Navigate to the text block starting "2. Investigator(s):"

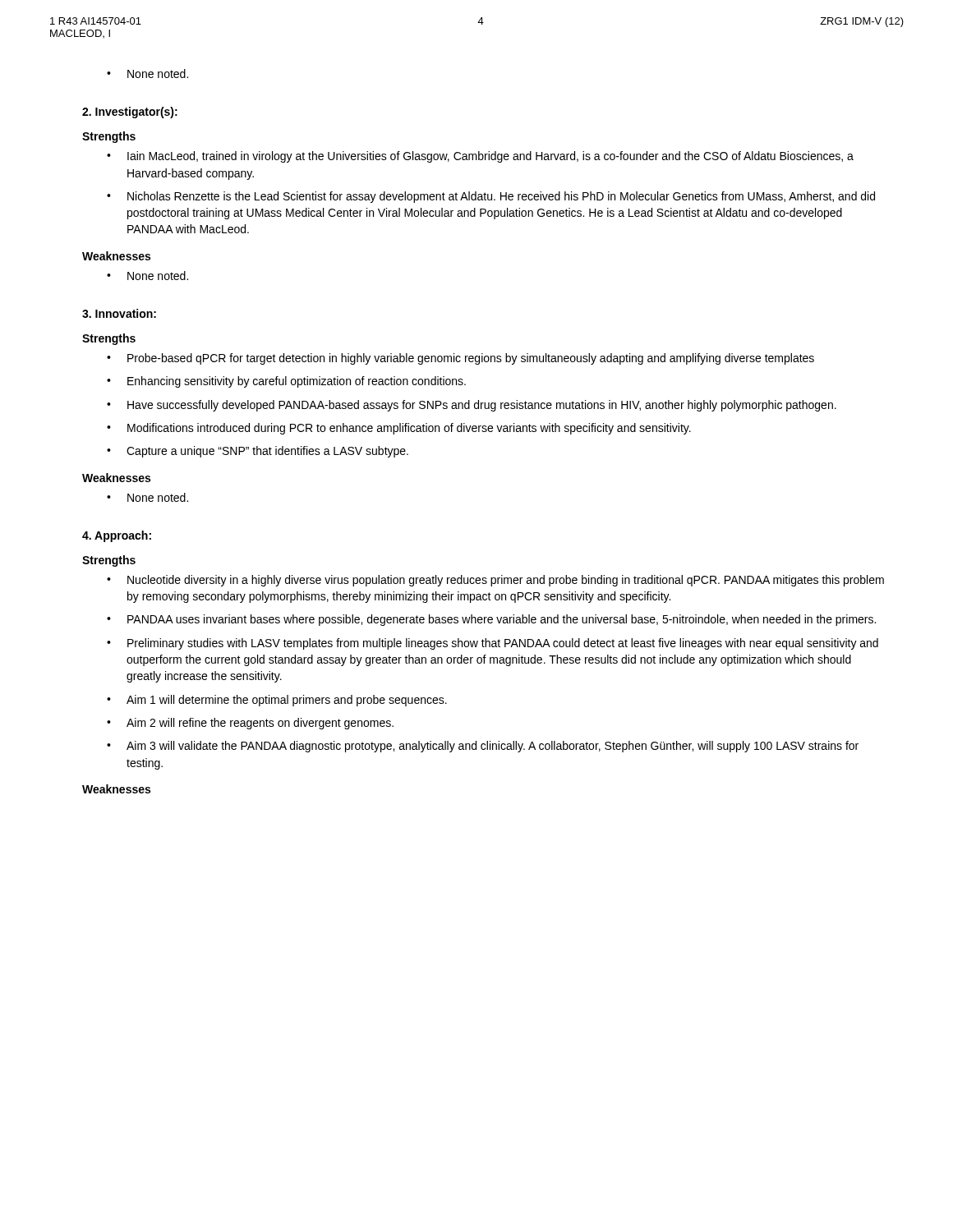130,112
